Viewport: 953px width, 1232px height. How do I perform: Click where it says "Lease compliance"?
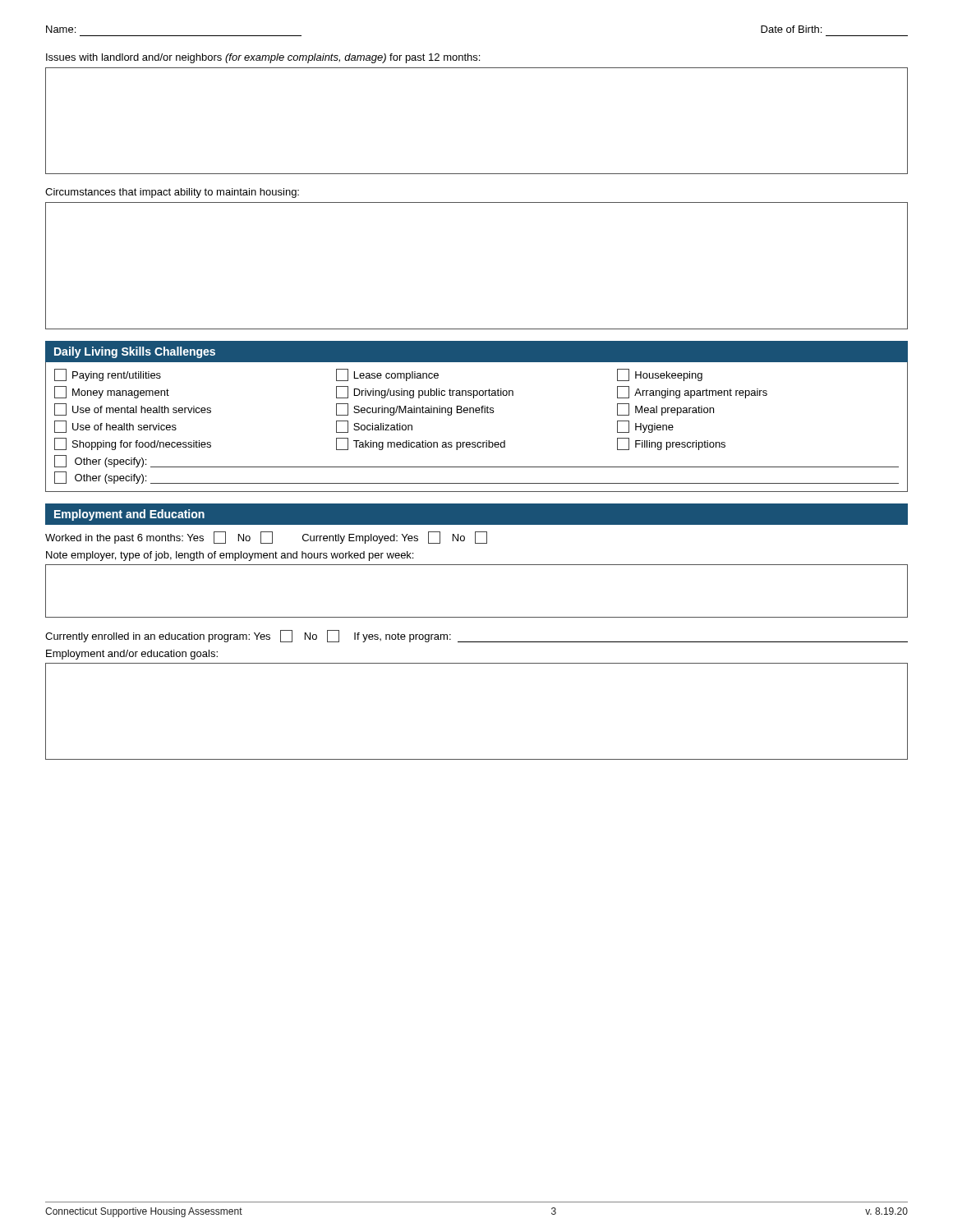click(x=387, y=375)
